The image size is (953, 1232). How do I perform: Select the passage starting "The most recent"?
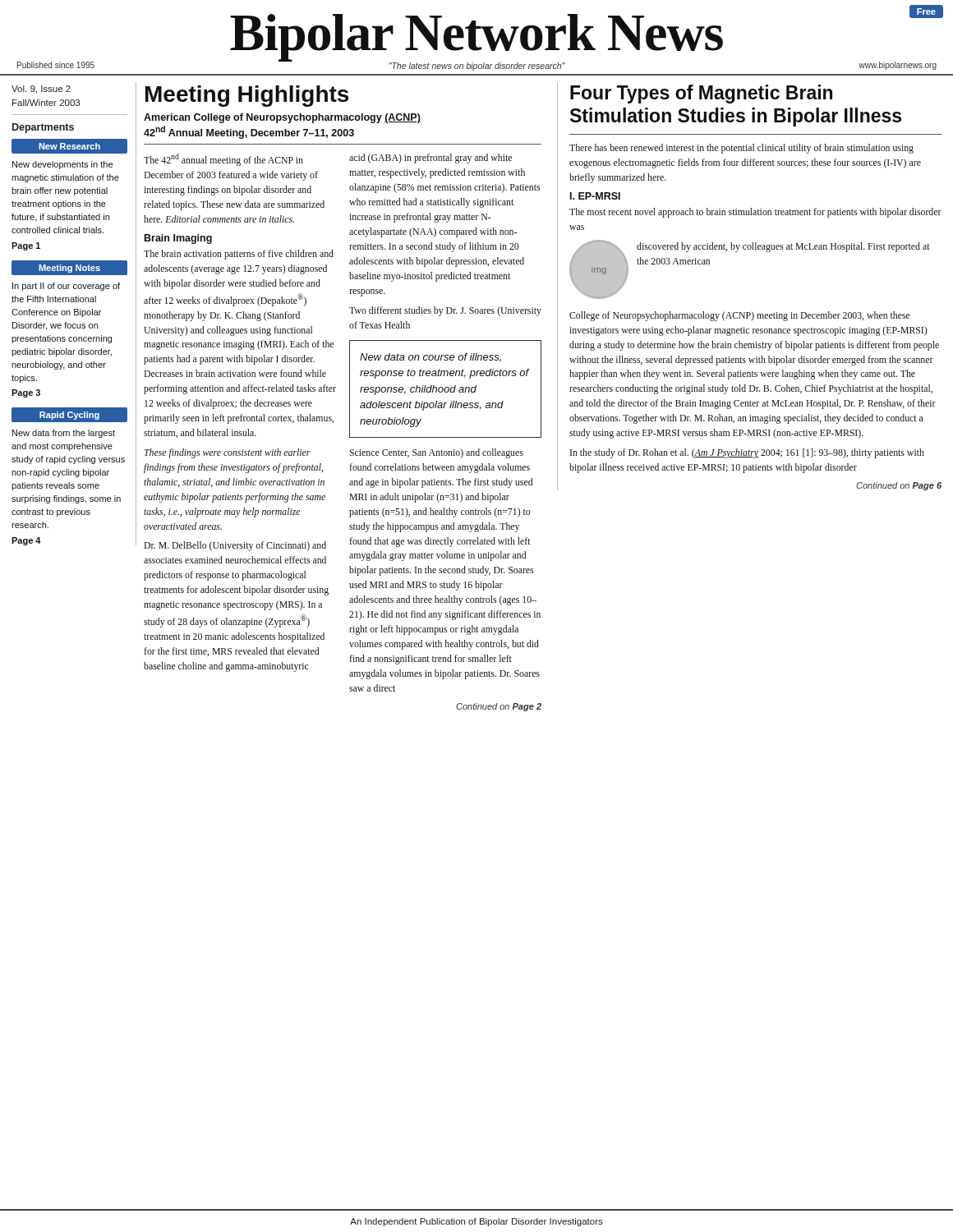(x=755, y=219)
